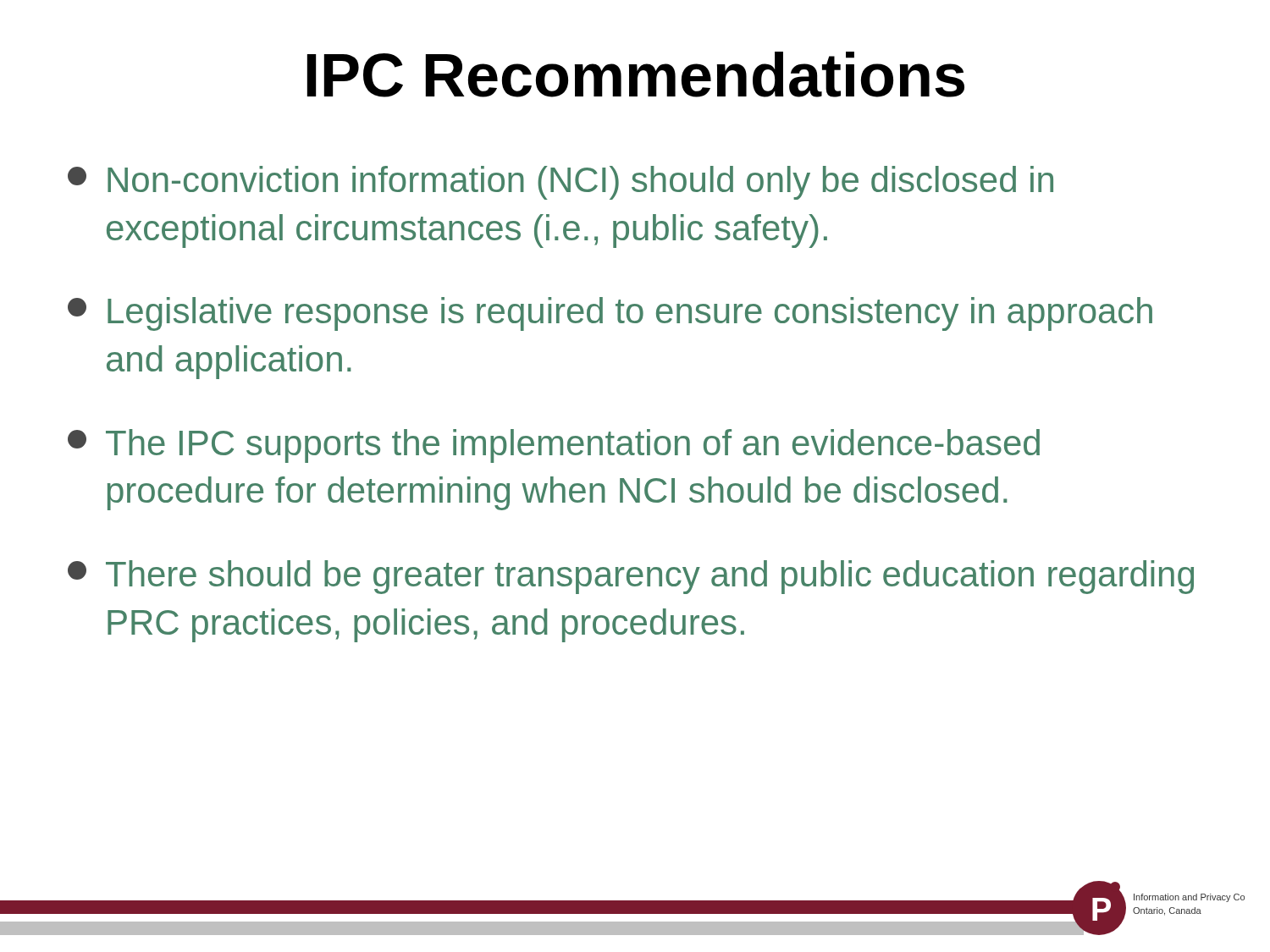Select the list item containing "The IPC supports the implementation of an evidence-based"
Image resolution: width=1270 pixels, height=952 pixels.
pos(635,467)
